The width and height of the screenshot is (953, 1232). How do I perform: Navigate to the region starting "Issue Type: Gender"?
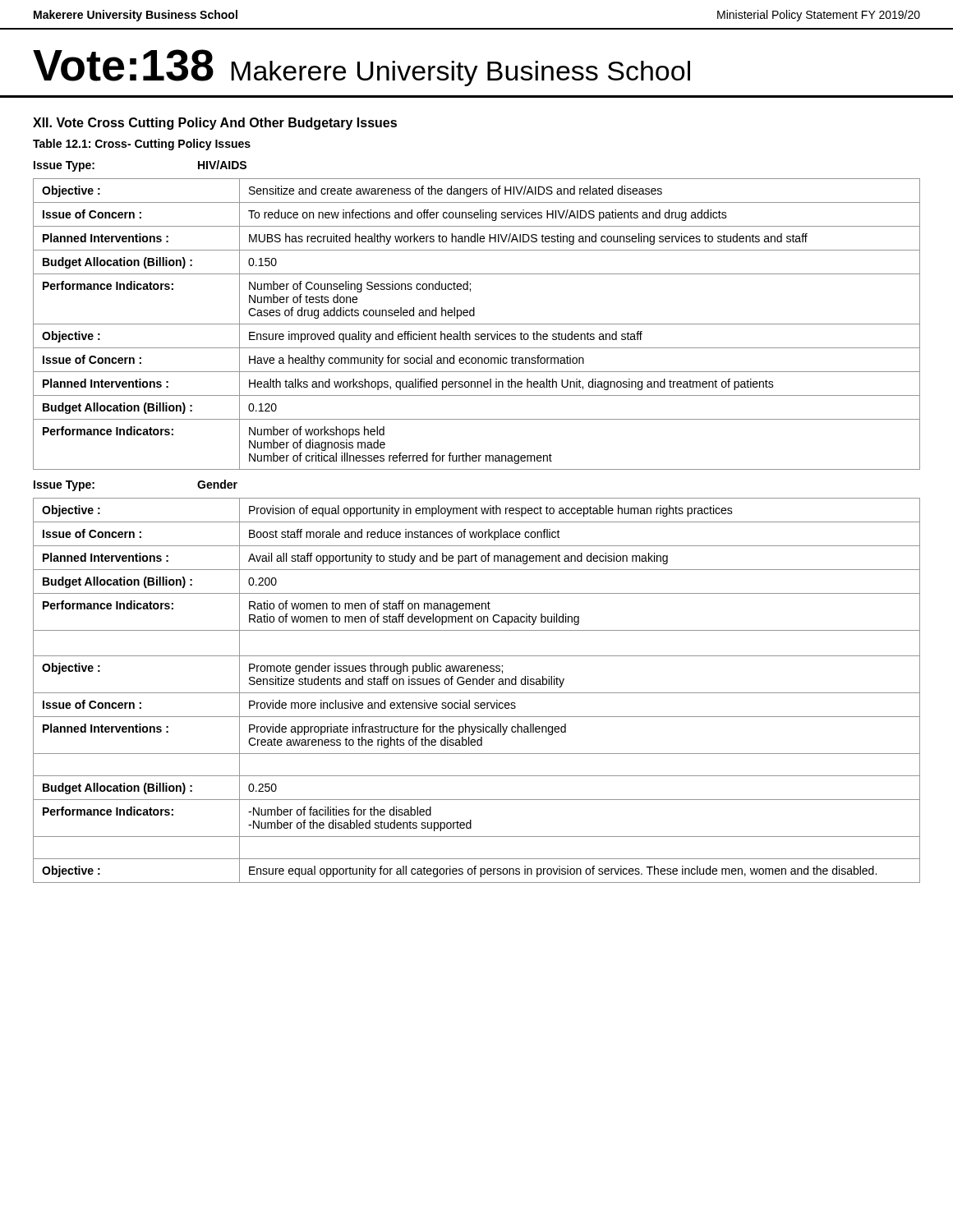(59, 485)
